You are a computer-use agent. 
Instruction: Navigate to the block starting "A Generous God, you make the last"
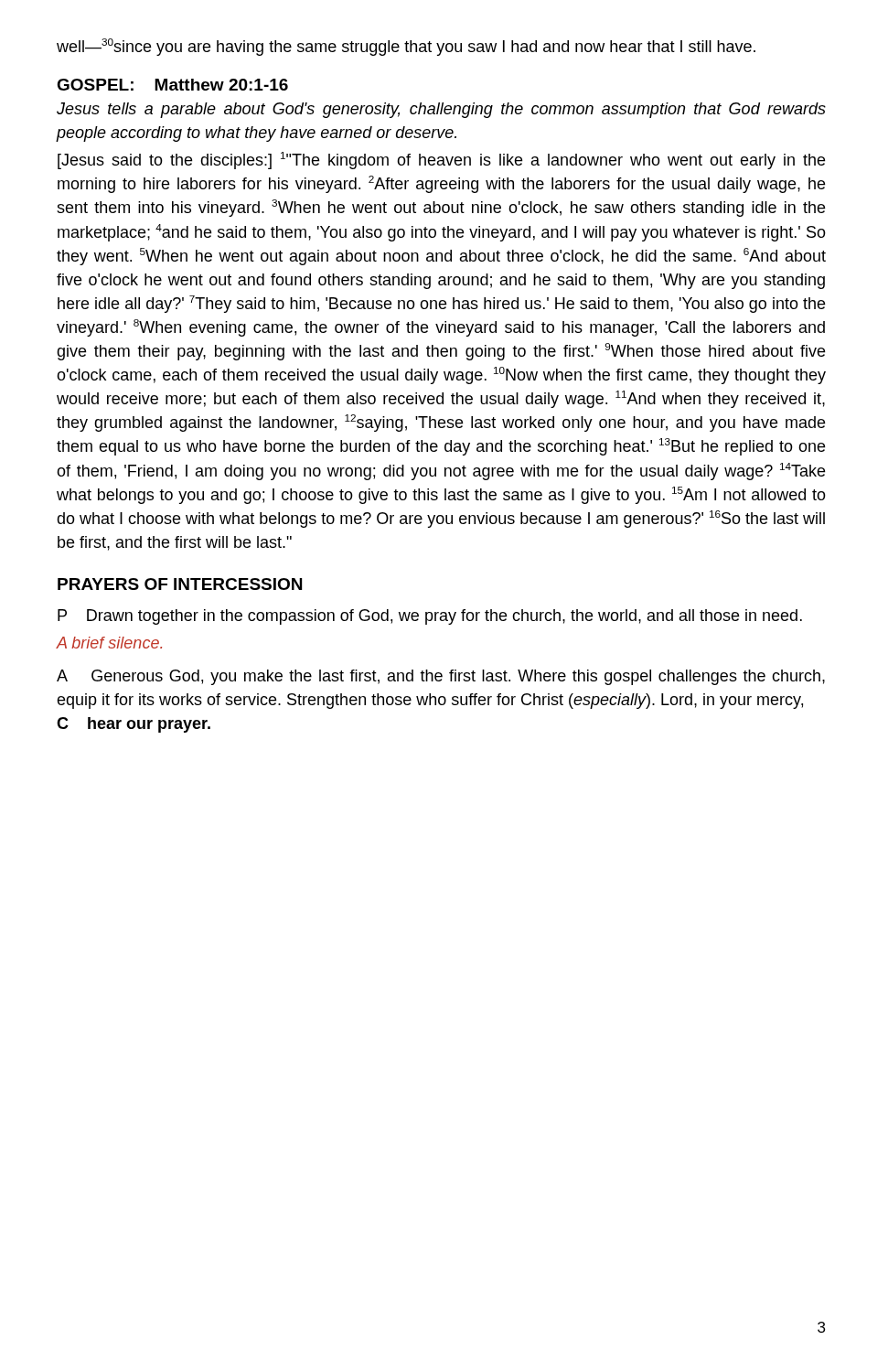[x=441, y=700]
